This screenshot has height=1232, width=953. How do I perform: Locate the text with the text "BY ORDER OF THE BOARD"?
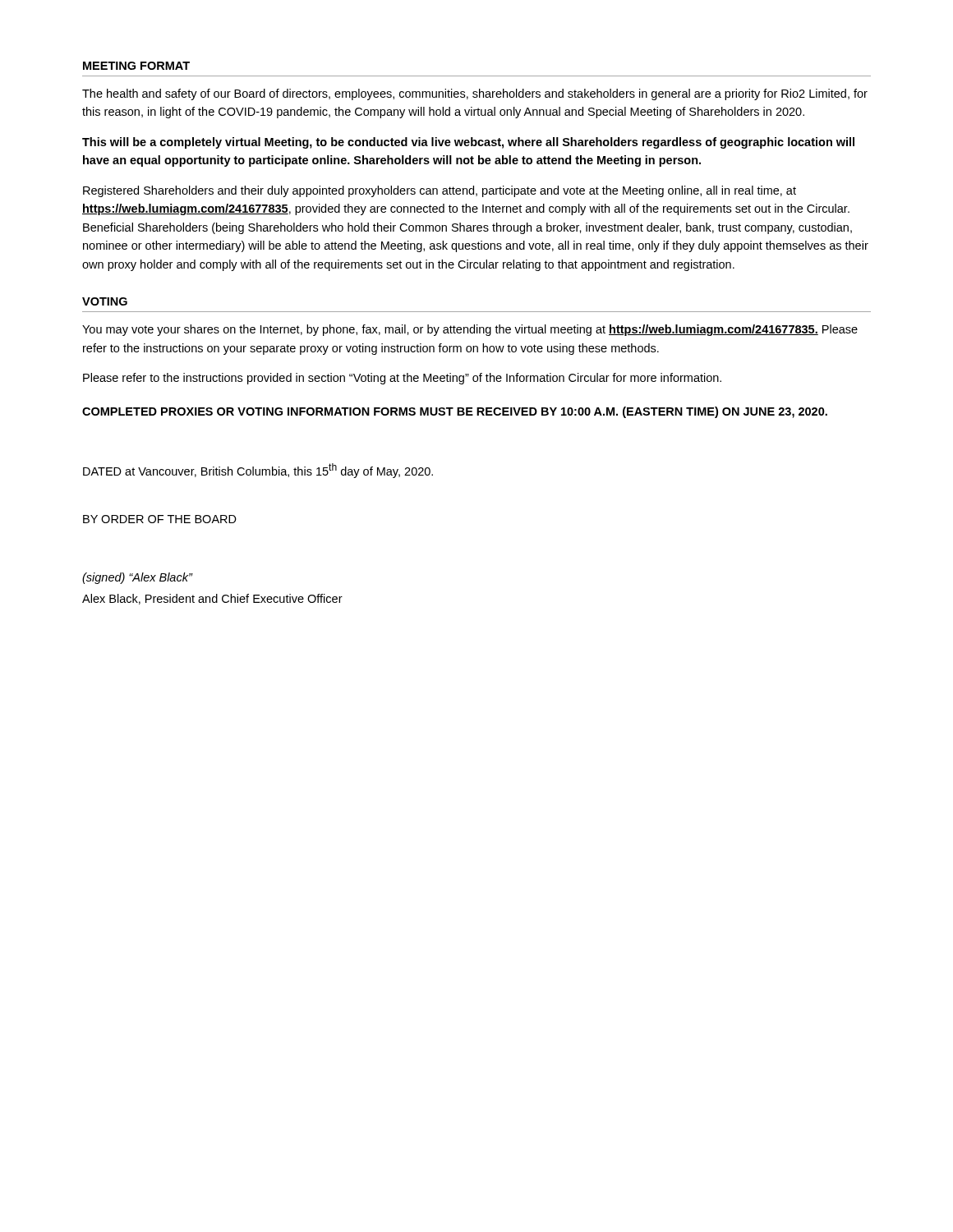(159, 519)
